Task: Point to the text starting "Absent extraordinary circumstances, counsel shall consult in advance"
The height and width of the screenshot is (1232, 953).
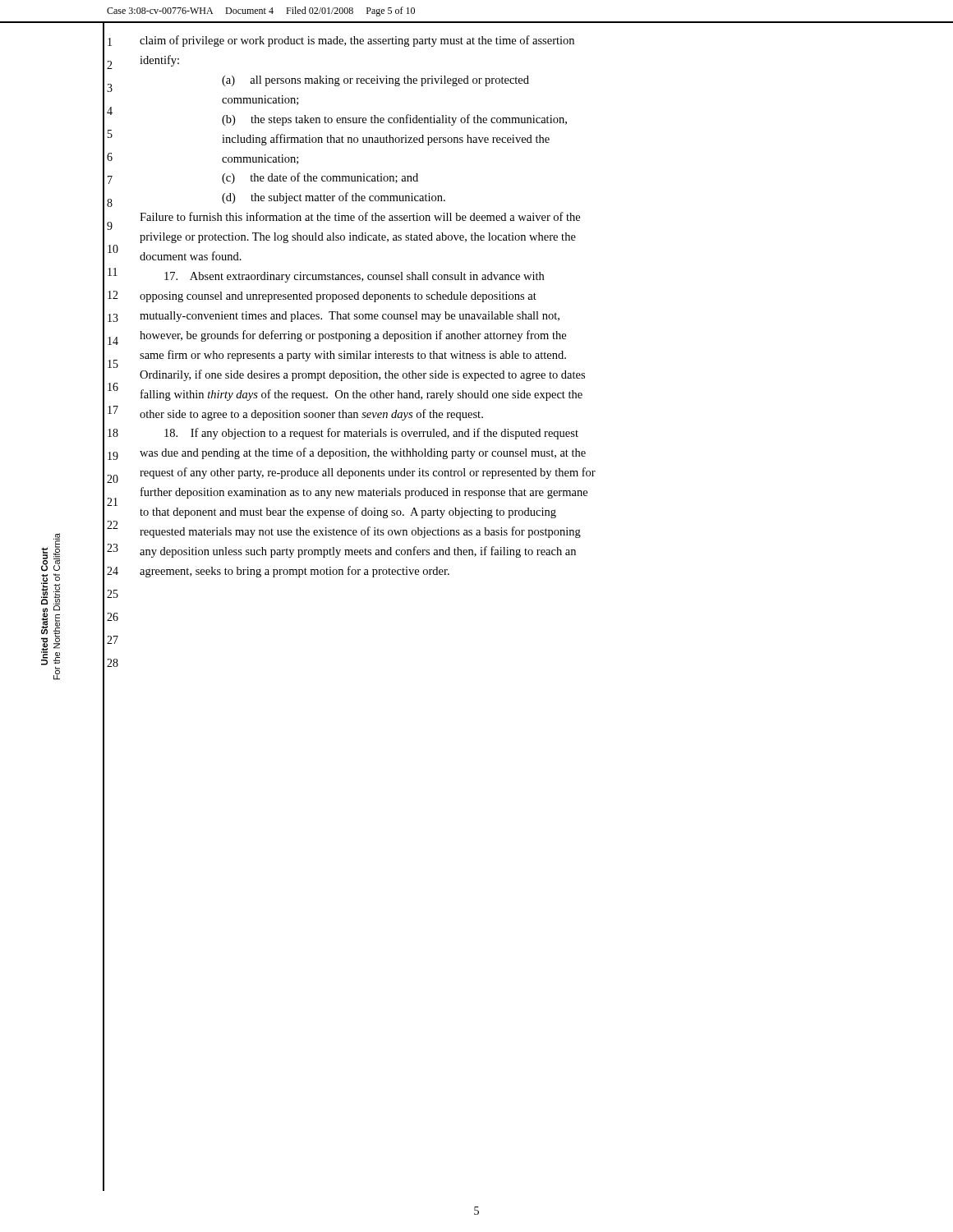Action: (534, 346)
